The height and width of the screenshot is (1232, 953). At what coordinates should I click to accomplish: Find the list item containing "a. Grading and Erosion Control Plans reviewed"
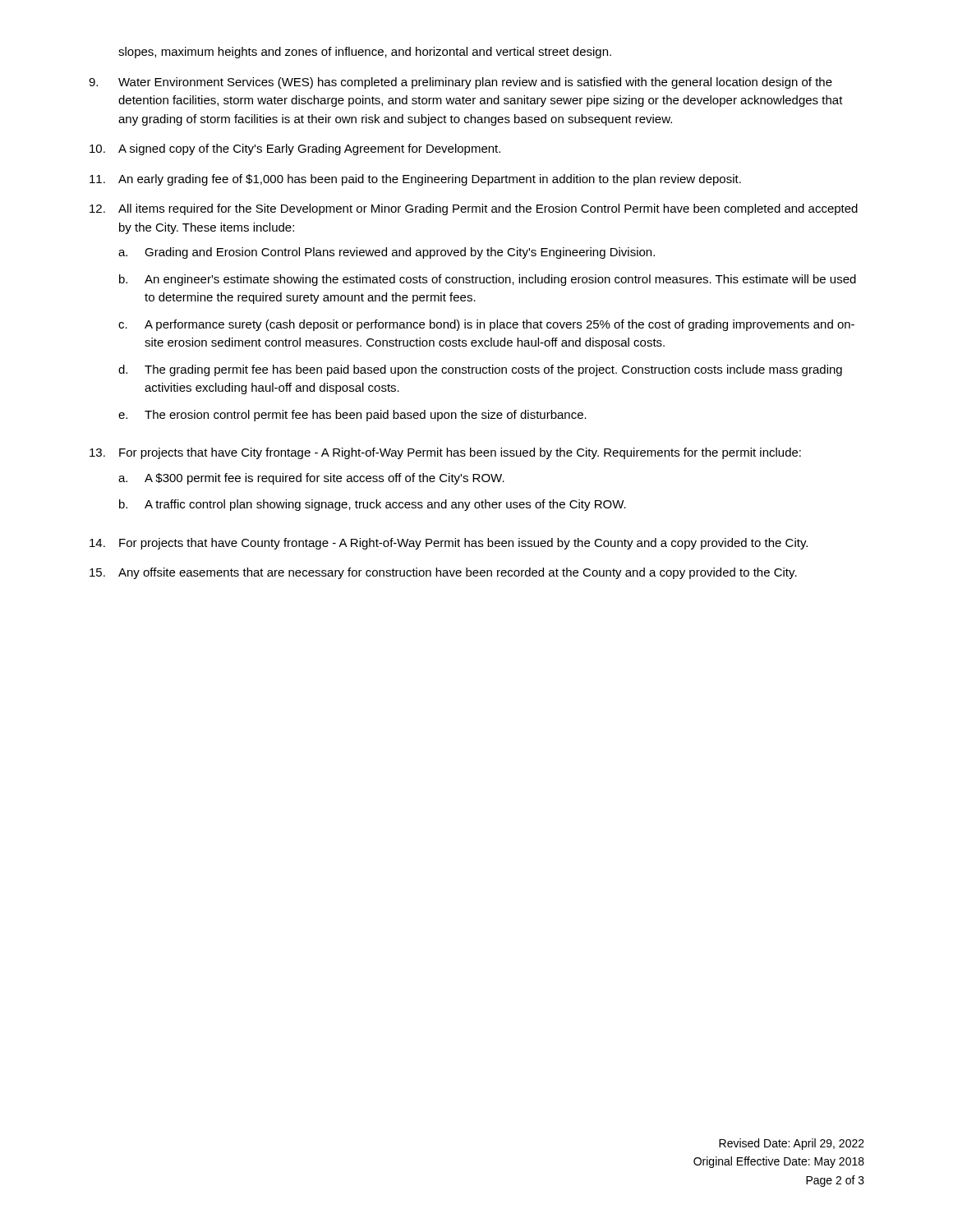(x=491, y=252)
